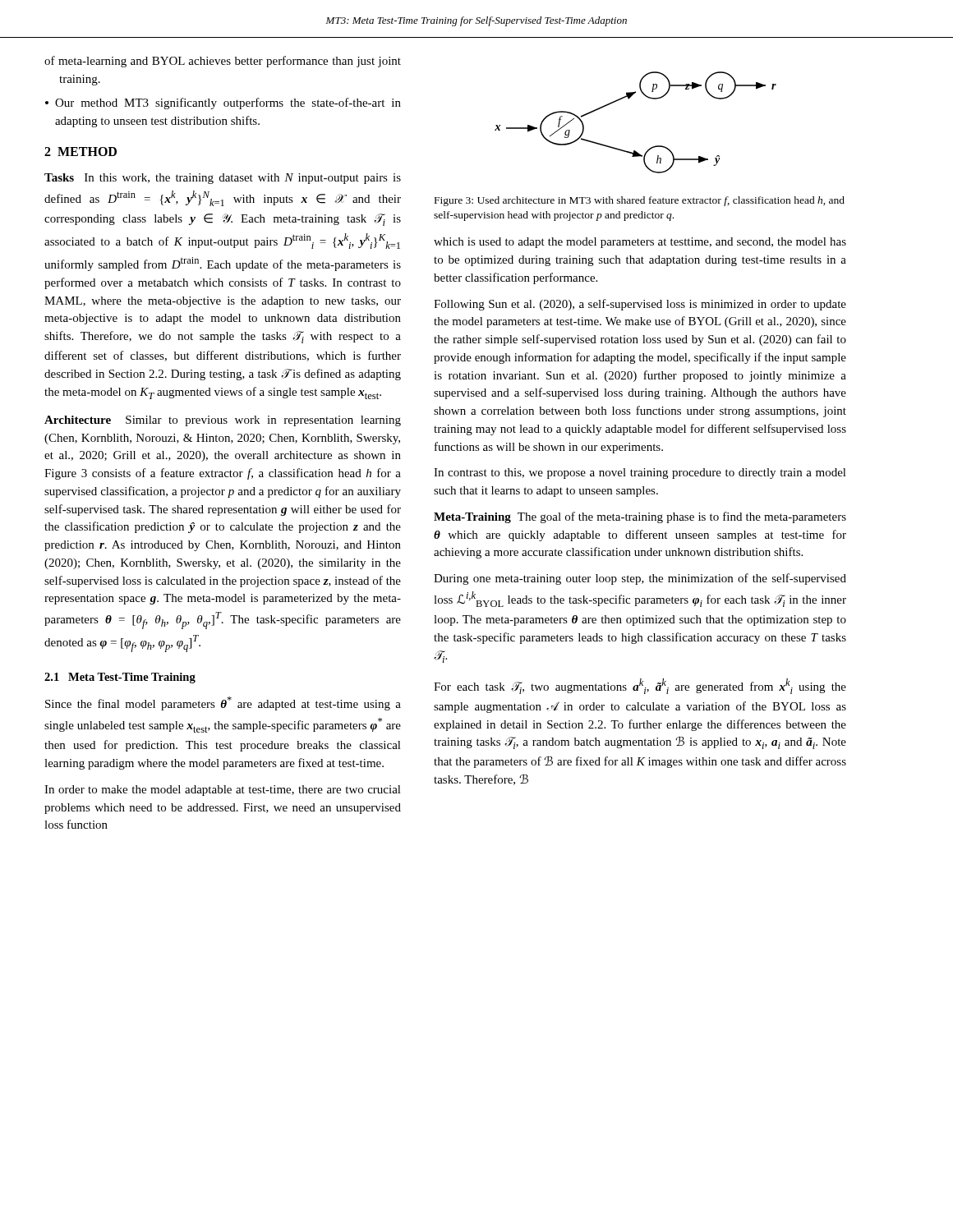This screenshot has width=953, height=1232.
Task: Find the block on this page that starts "• Our method MT3 significantly"
Action: [x=223, y=113]
